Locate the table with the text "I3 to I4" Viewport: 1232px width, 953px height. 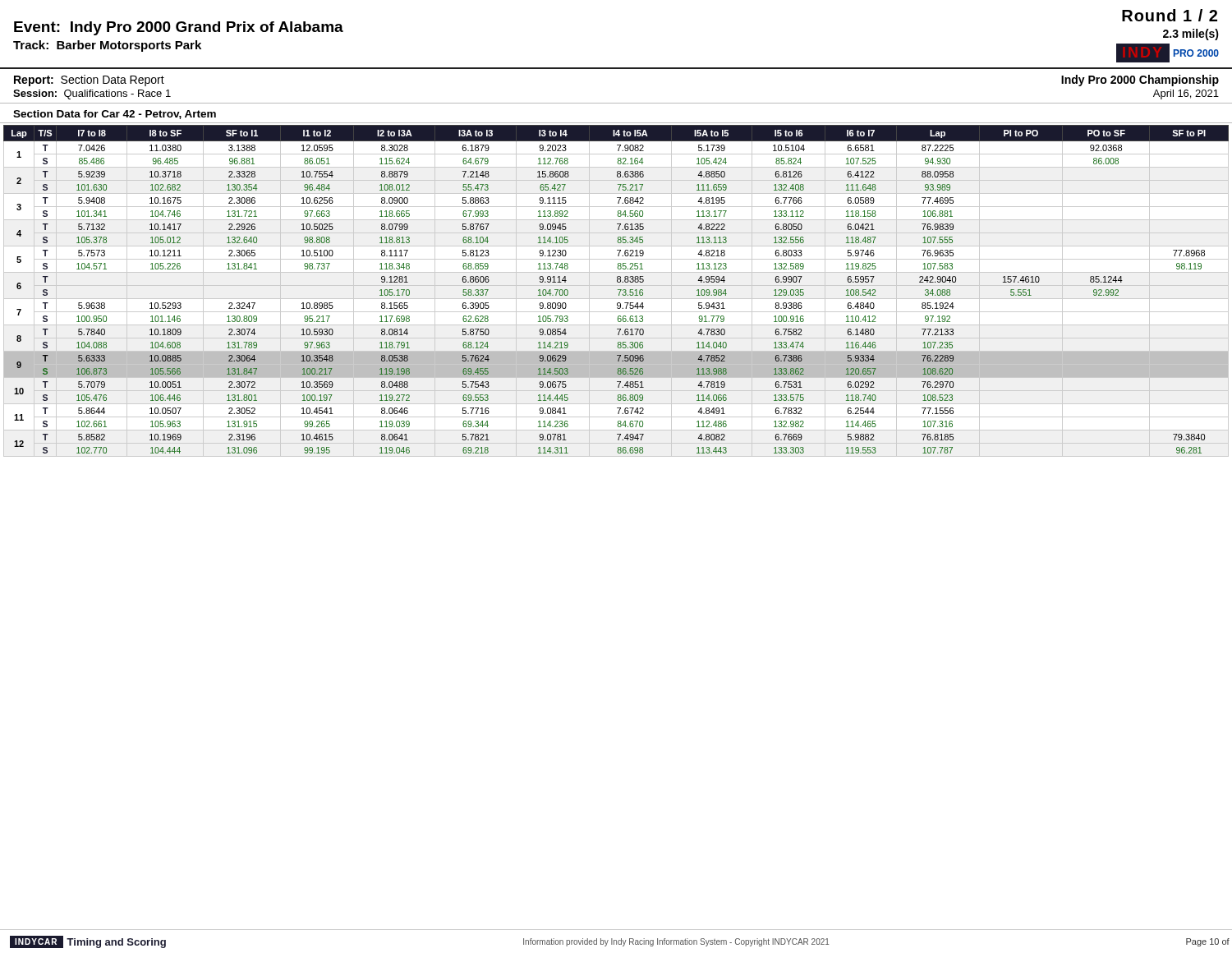616,291
